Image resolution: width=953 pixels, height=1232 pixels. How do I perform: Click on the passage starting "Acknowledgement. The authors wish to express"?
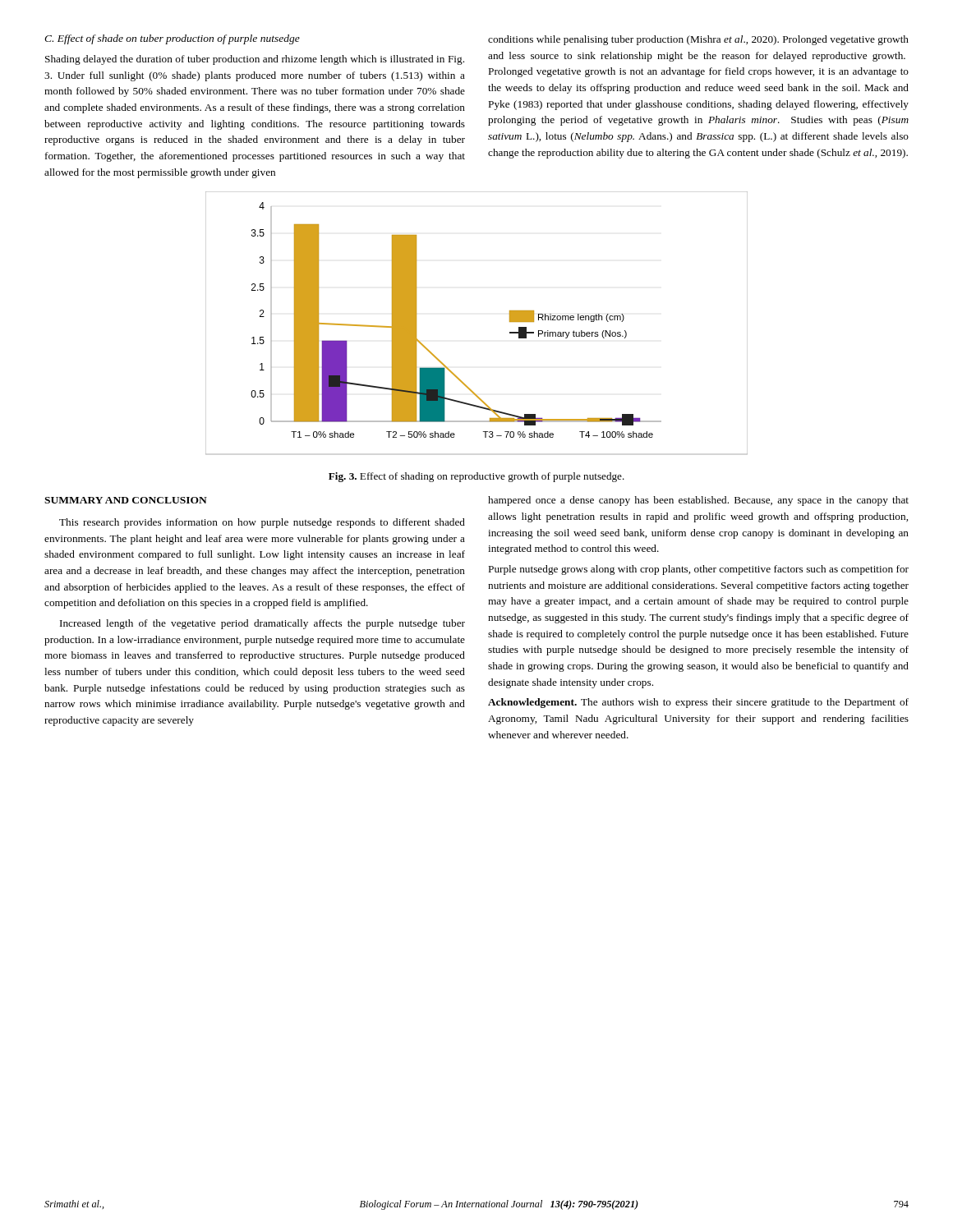(x=698, y=718)
